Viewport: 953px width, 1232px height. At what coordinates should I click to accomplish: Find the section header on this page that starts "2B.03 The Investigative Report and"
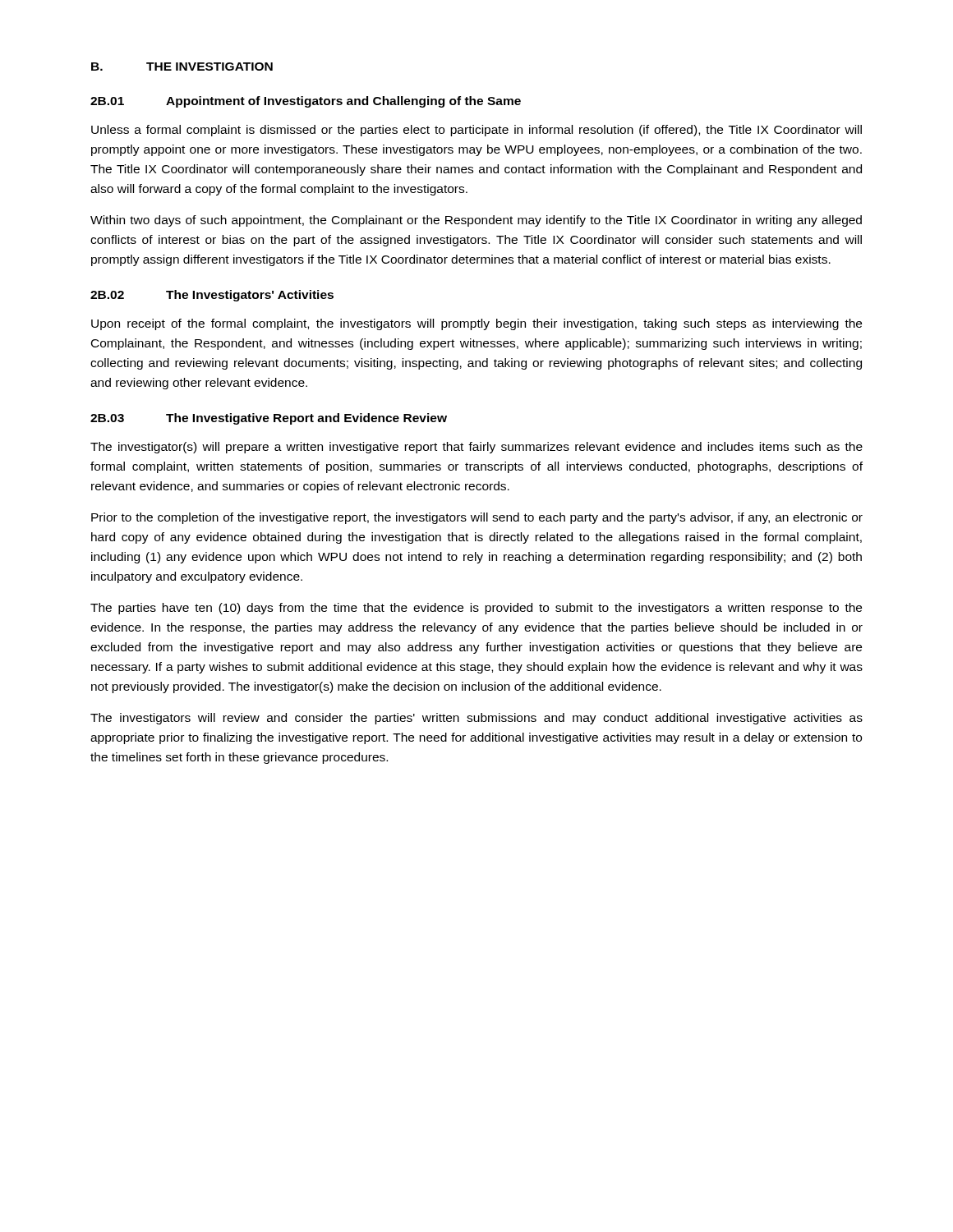click(x=269, y=418)
